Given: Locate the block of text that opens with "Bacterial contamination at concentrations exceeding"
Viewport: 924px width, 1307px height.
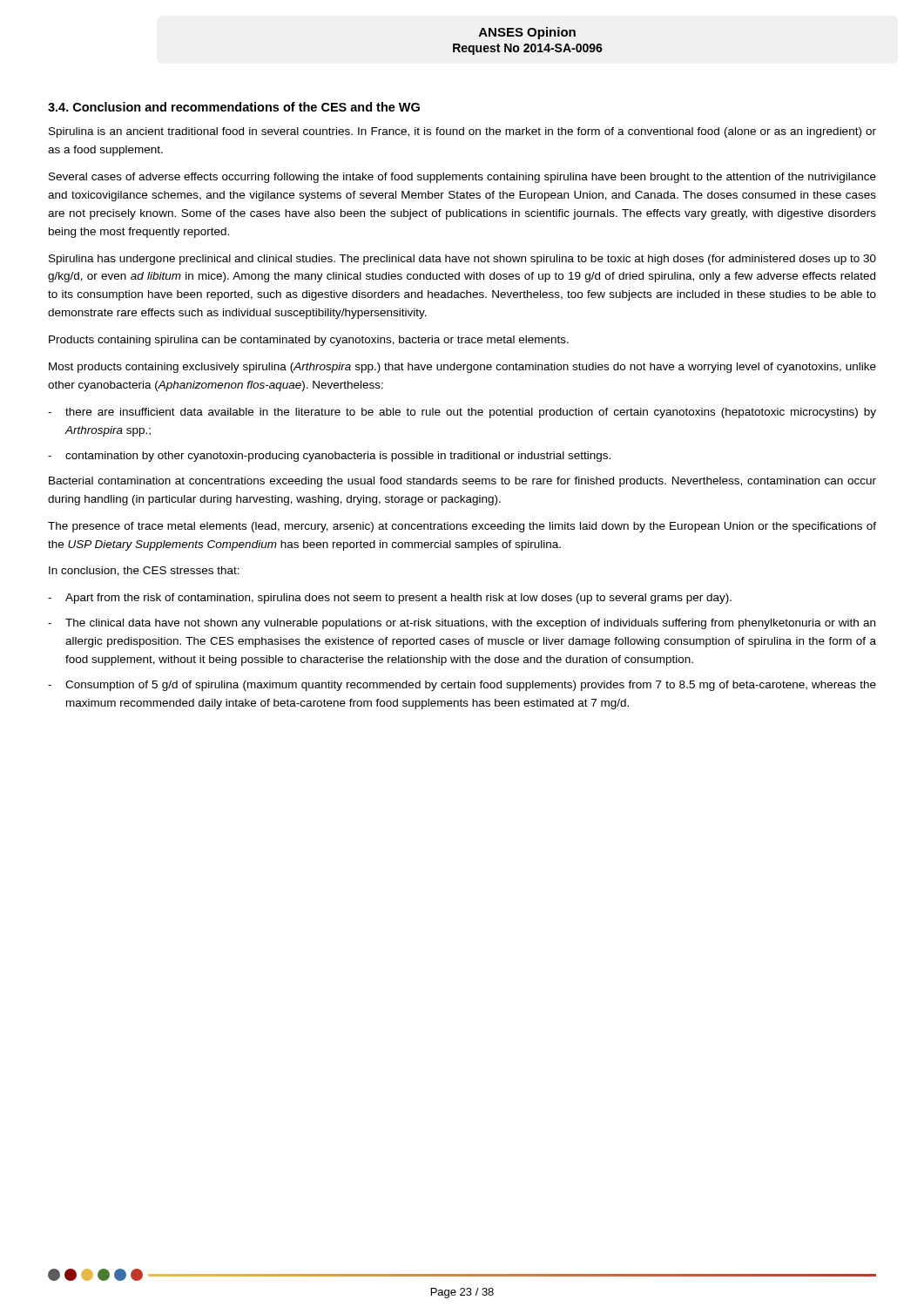Looking at the screenshot, I should point(462,489).
